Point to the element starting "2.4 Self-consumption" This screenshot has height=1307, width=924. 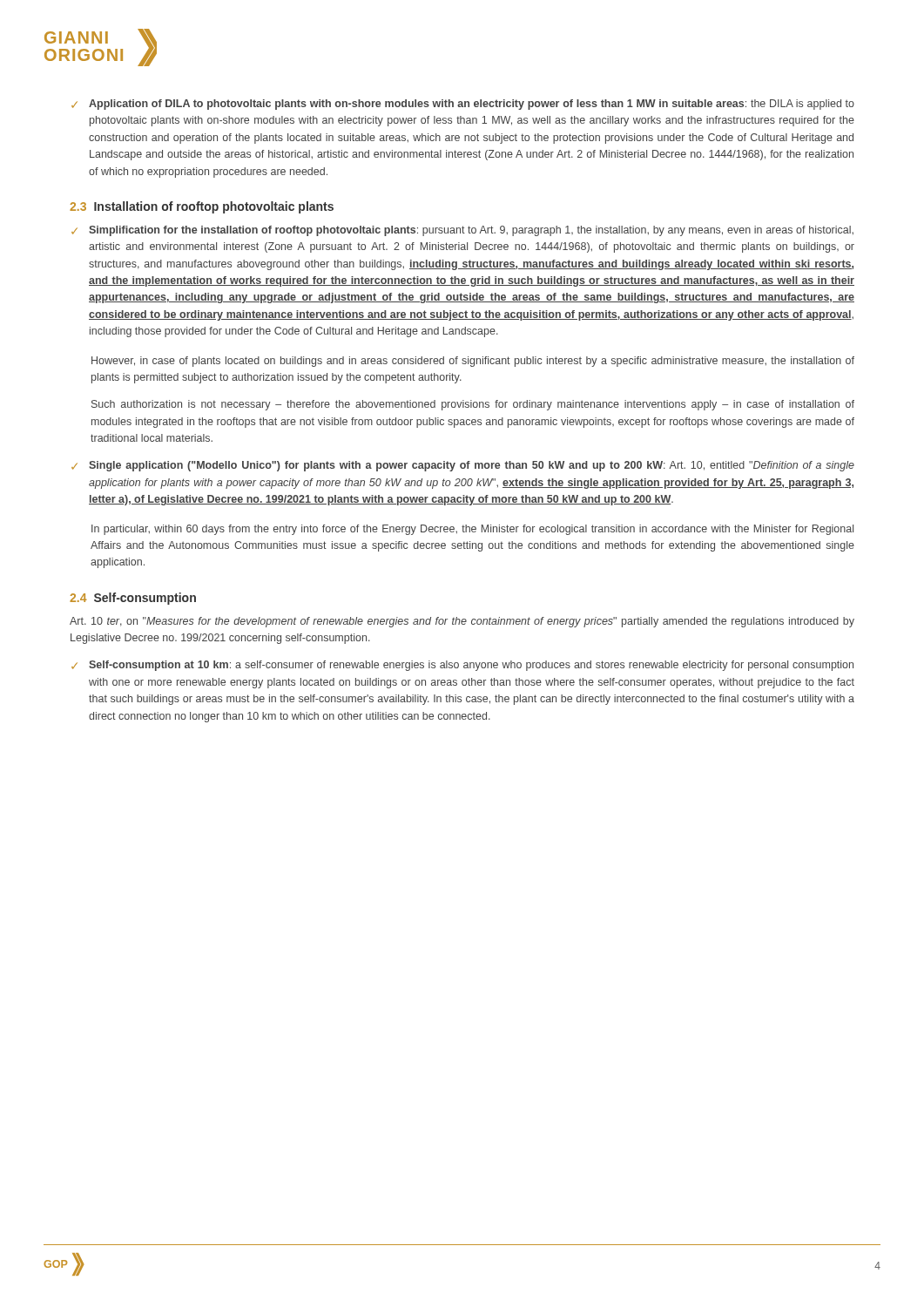pos(133,597)
